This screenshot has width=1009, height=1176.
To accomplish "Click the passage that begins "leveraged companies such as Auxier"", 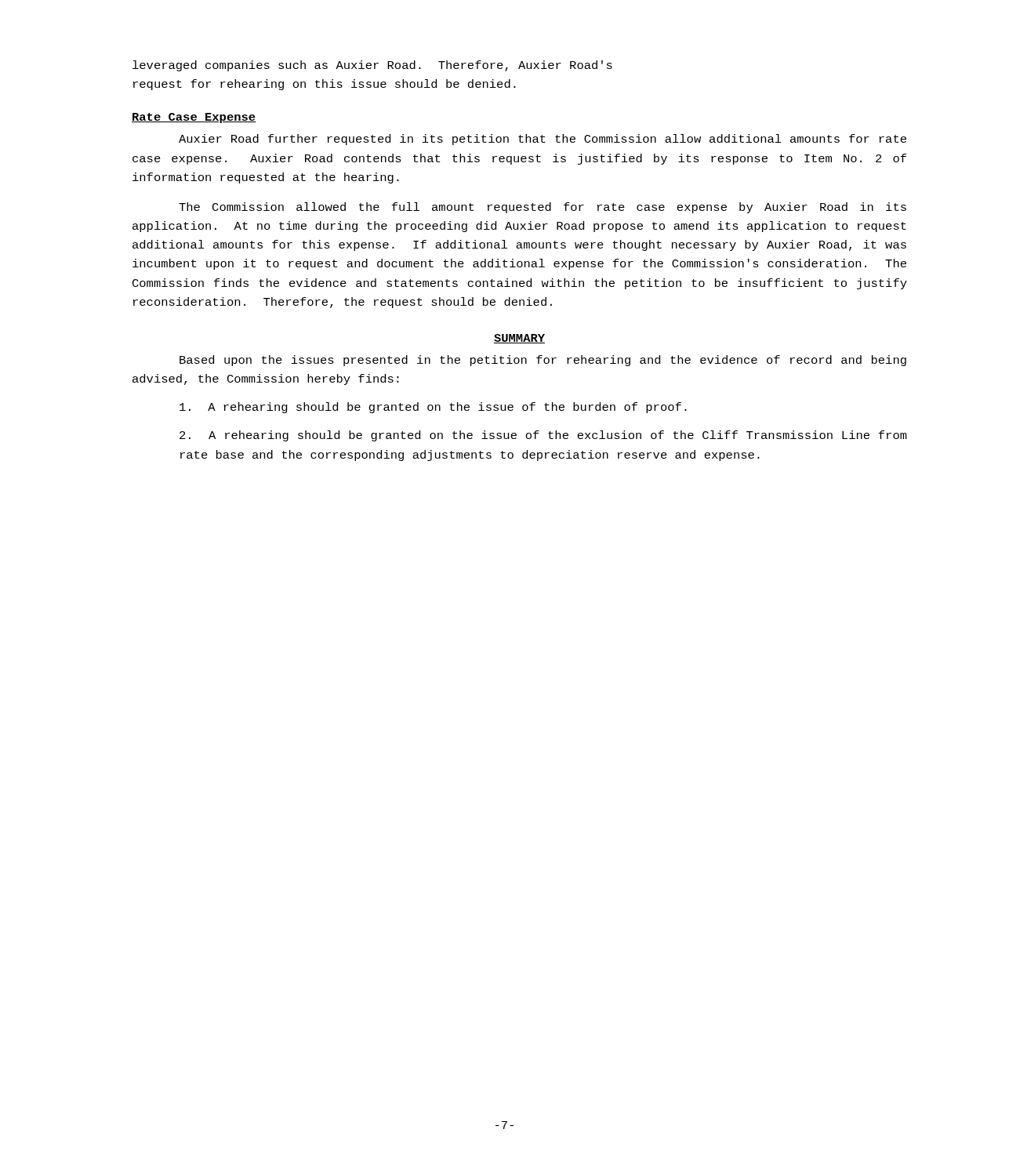I will pos(372,75).
